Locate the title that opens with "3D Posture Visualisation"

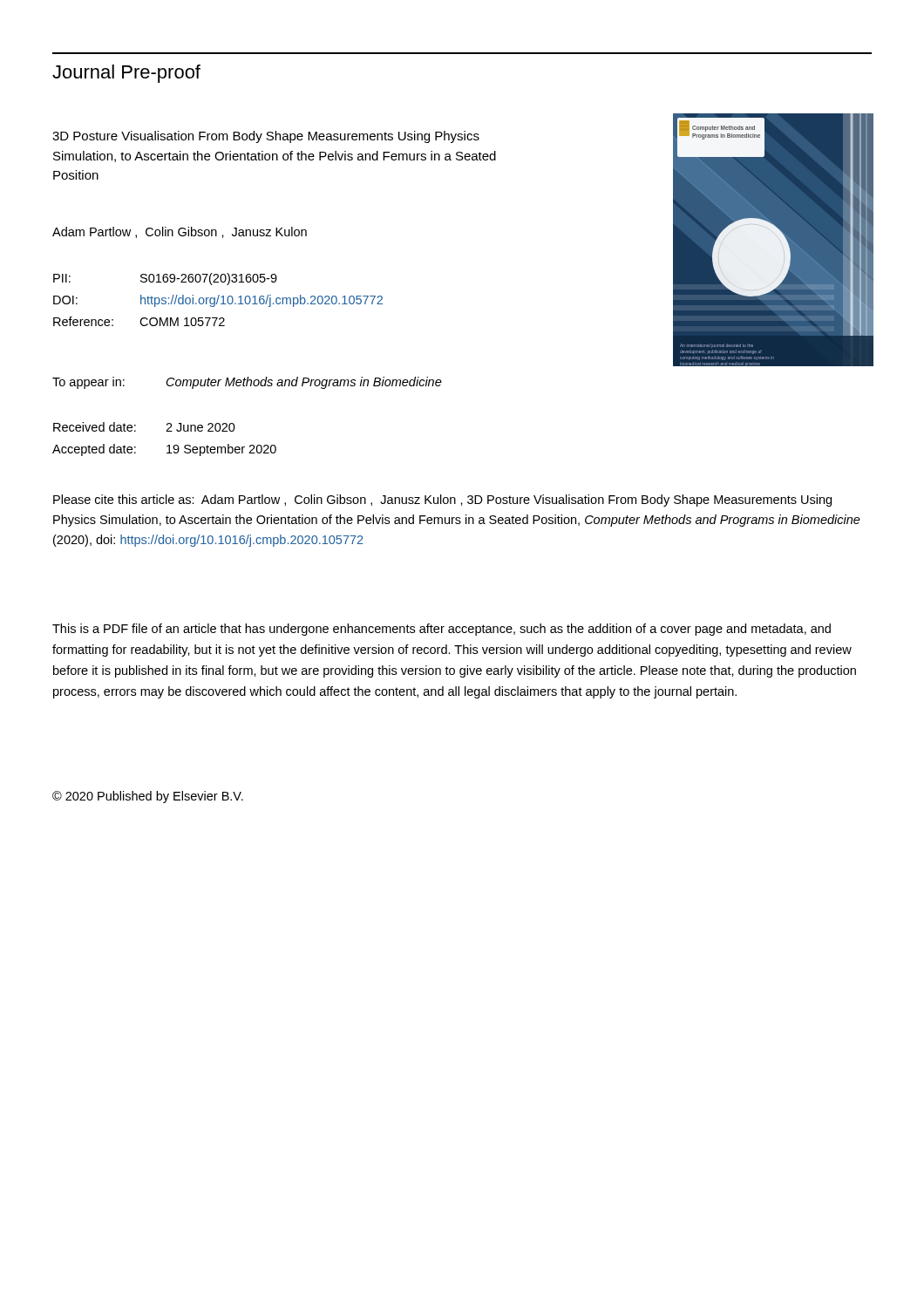coord(274,155)
